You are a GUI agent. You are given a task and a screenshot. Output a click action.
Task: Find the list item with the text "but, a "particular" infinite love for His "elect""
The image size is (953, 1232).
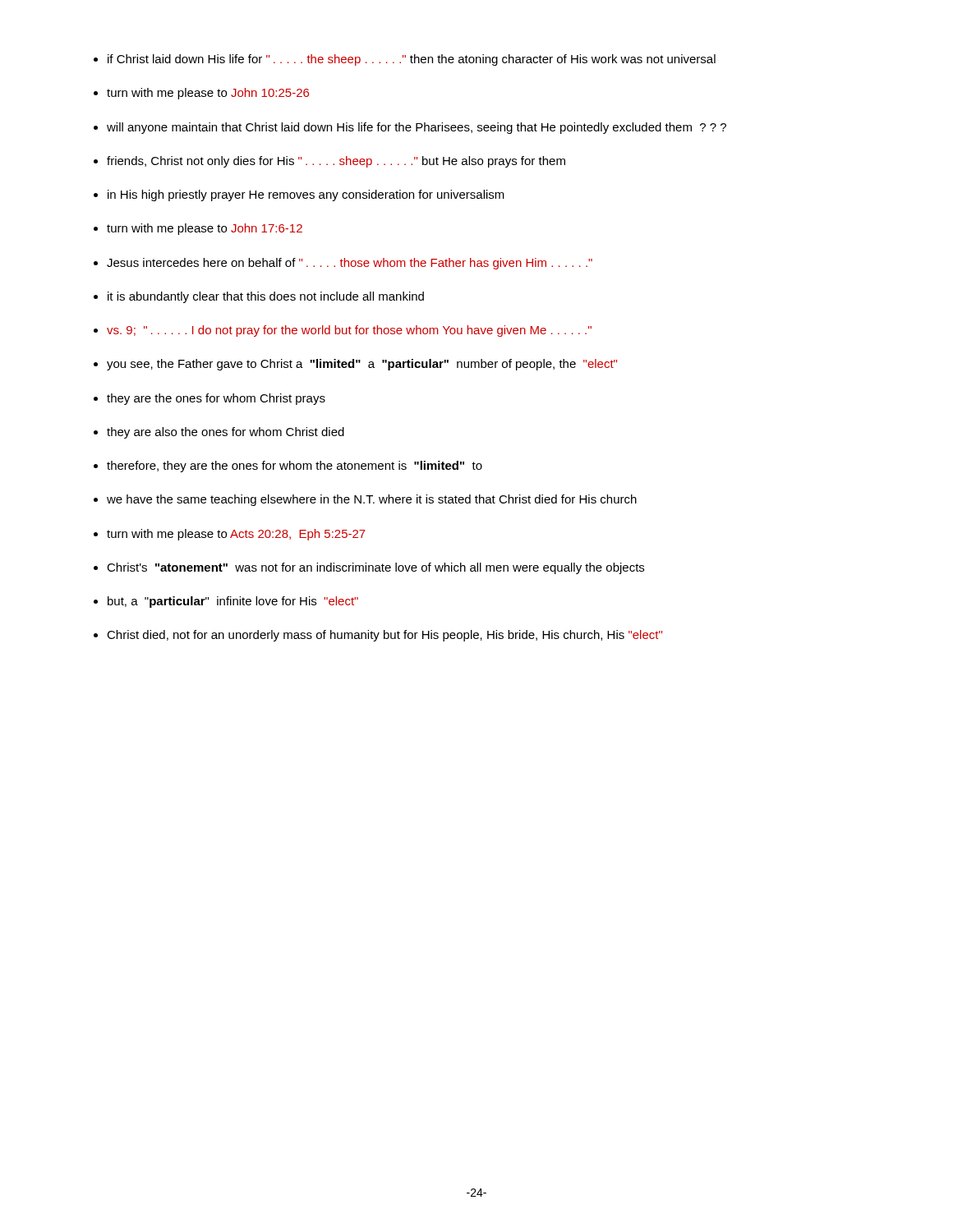[x=233, y=601]
